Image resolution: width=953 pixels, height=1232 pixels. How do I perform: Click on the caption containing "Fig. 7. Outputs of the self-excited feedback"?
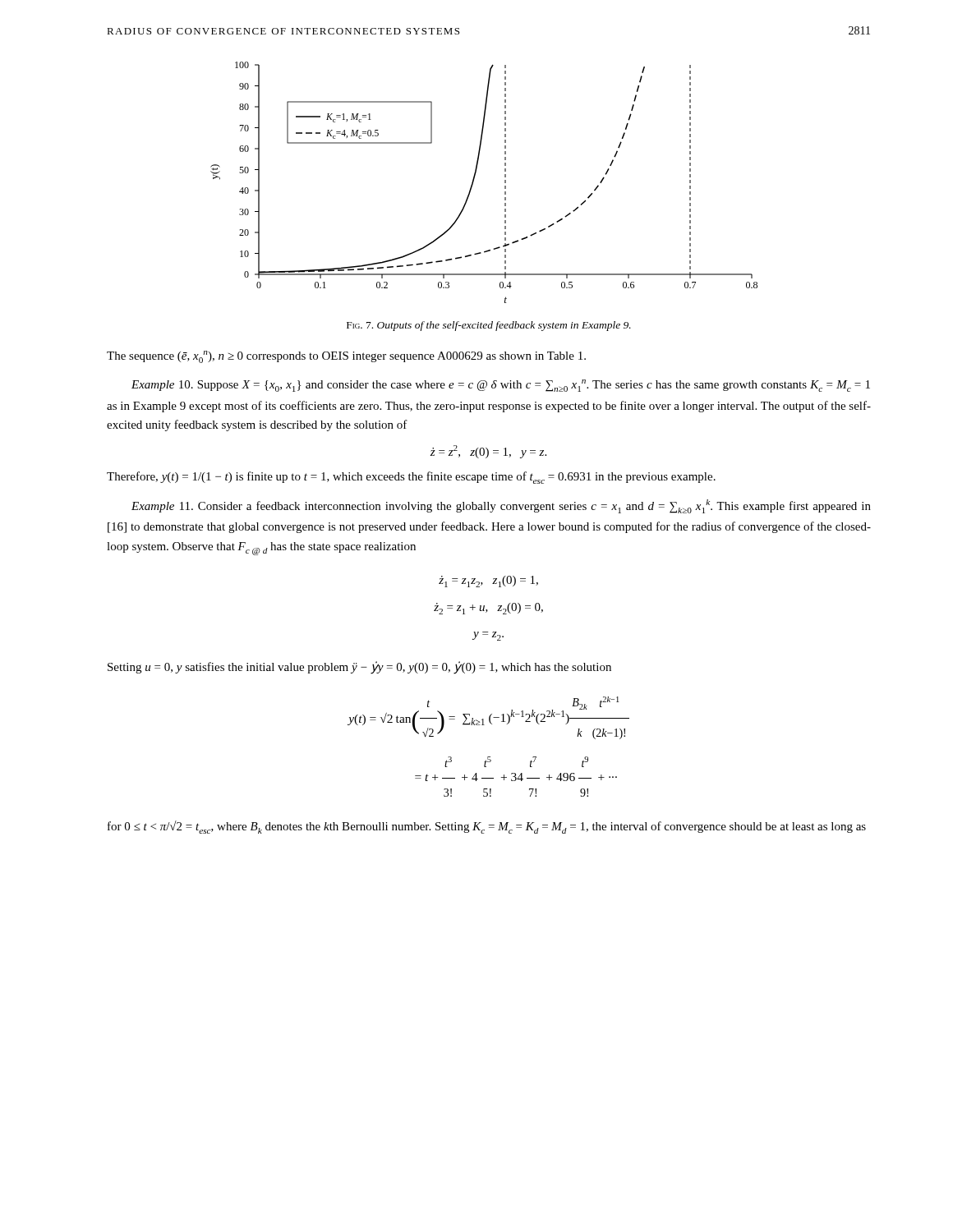(x=489, y=325)
